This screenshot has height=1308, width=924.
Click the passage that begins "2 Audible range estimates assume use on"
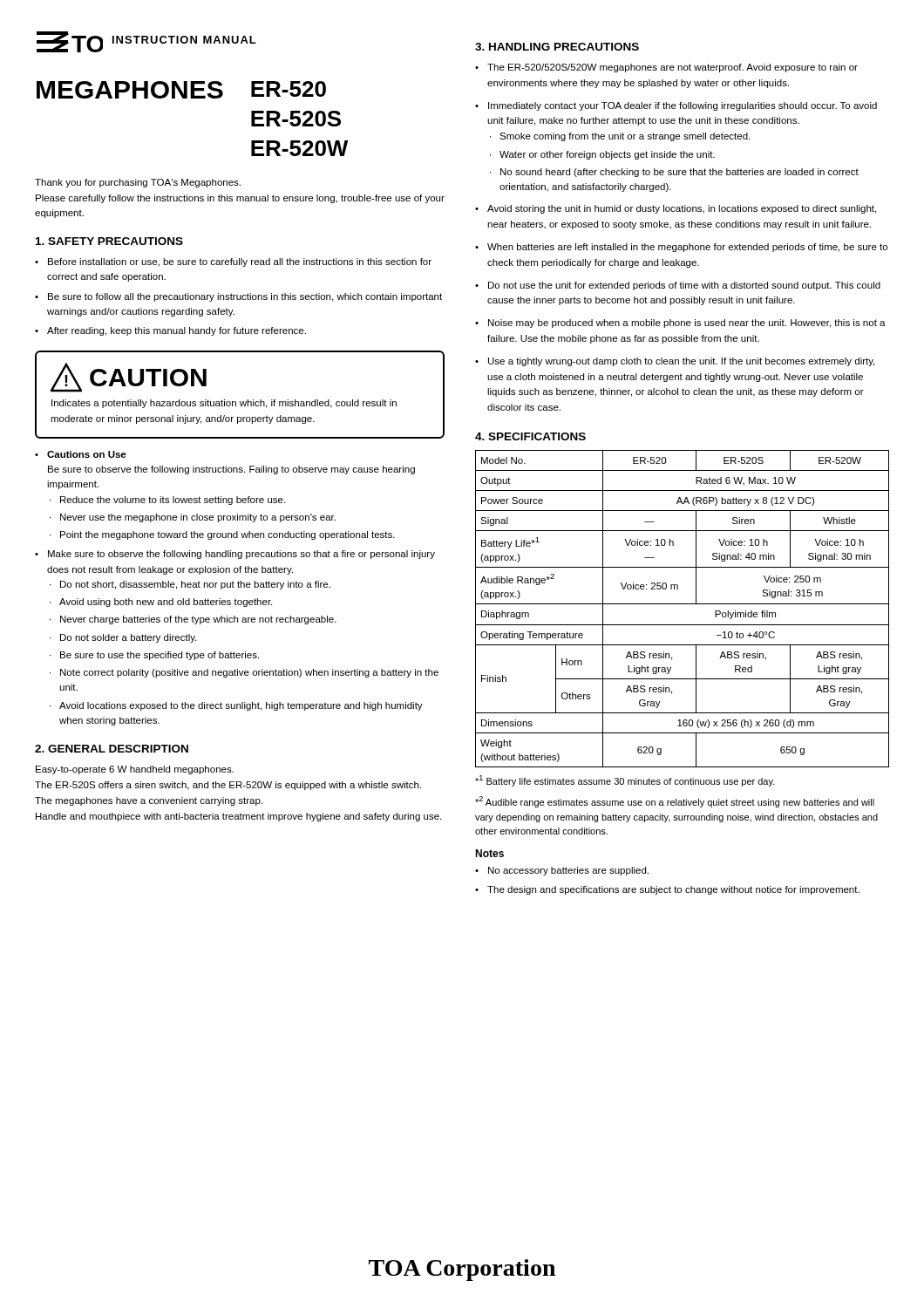point(677,816)
